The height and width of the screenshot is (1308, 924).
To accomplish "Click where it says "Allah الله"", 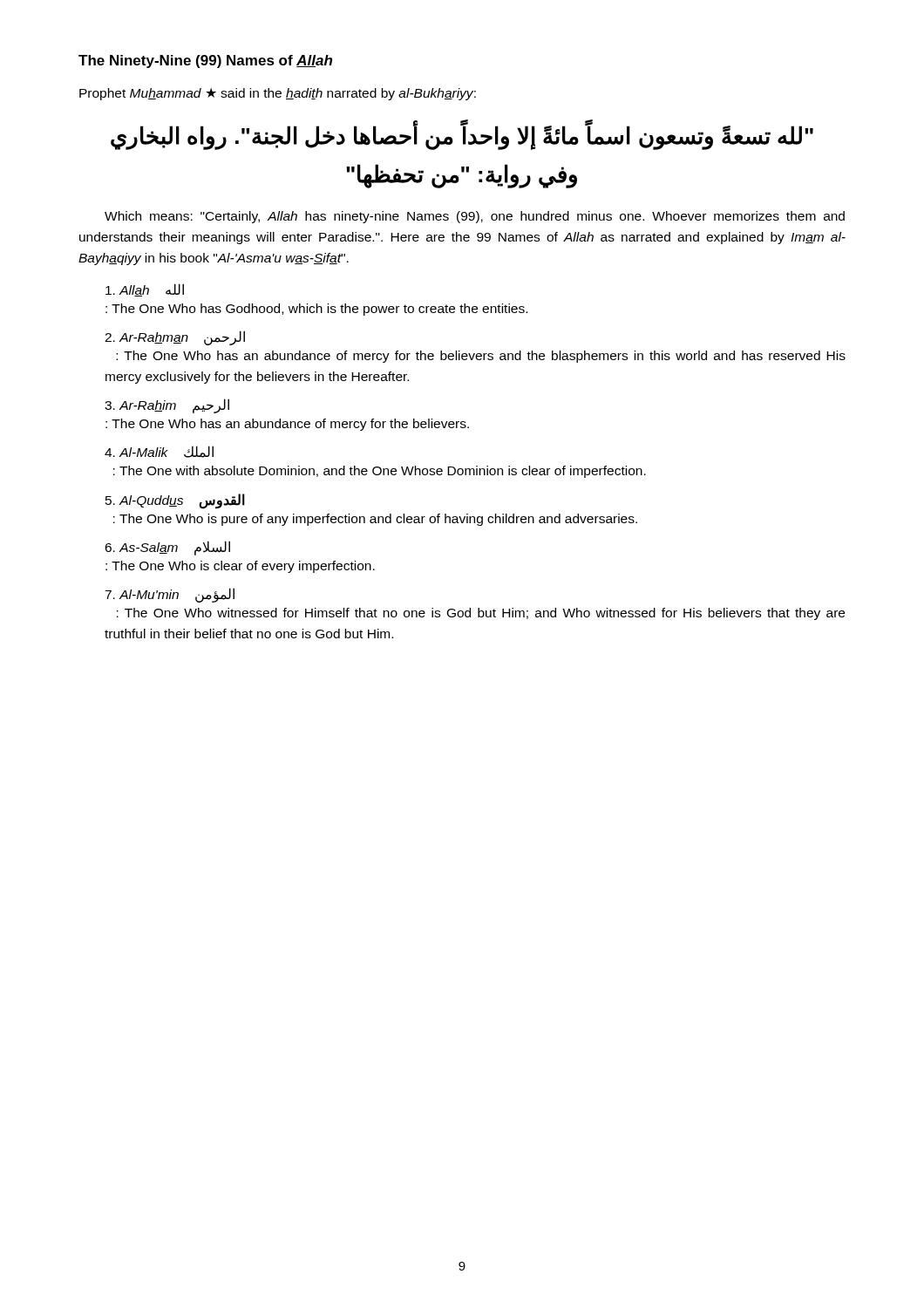I will [145, 290].
